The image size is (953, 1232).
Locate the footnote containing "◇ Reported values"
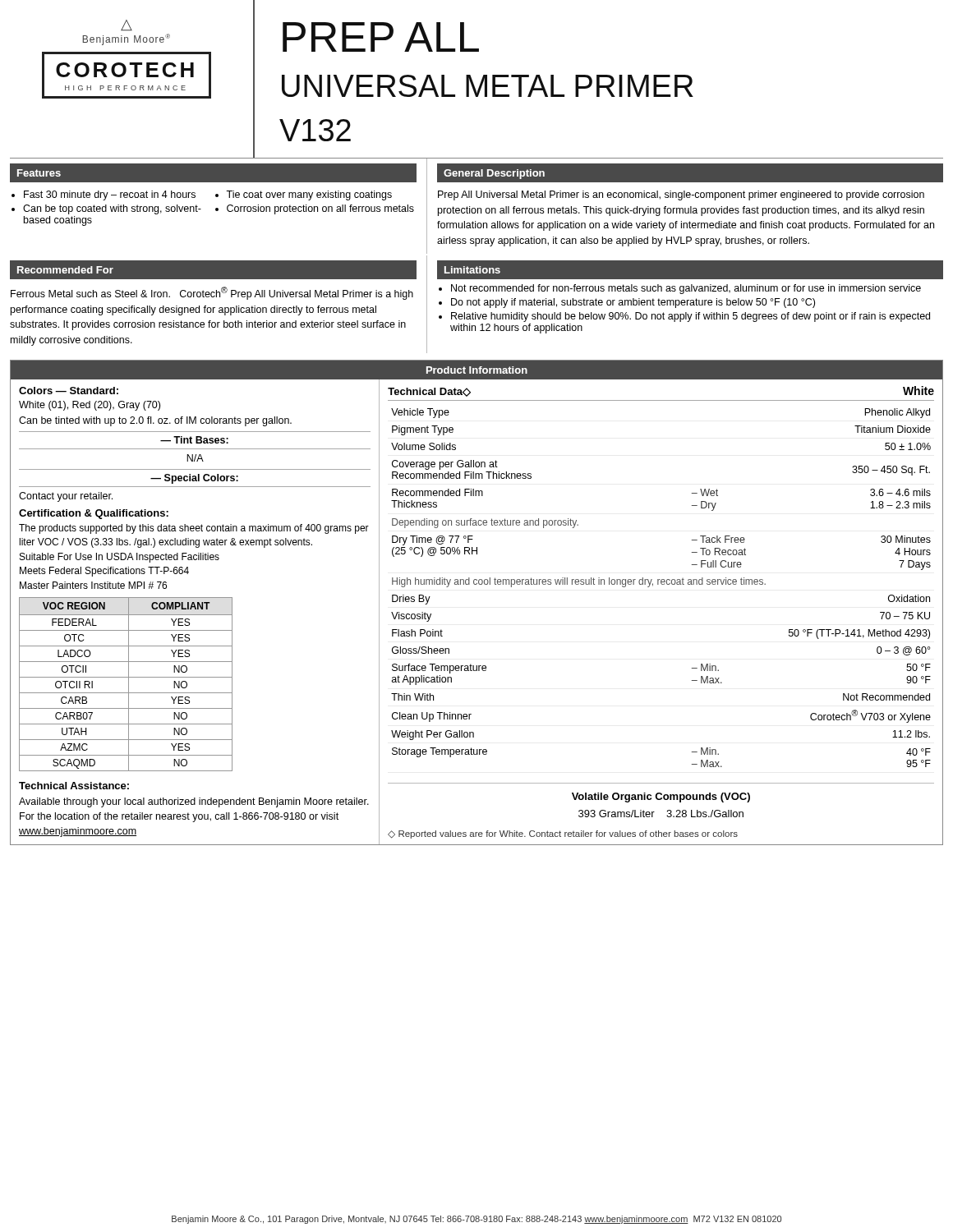tap(563, 834)
